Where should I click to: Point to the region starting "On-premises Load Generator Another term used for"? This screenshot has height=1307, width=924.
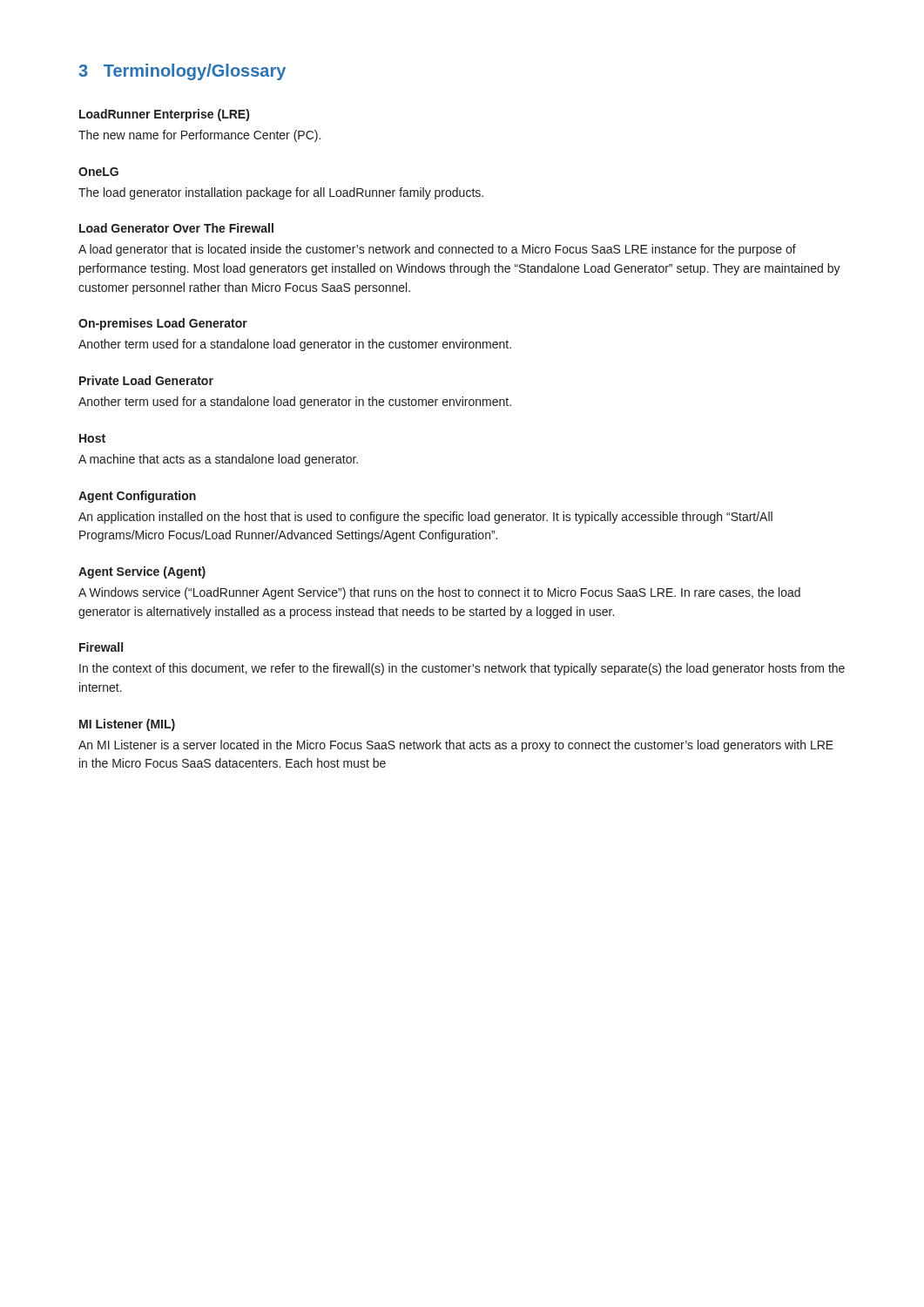coord(462,336)
